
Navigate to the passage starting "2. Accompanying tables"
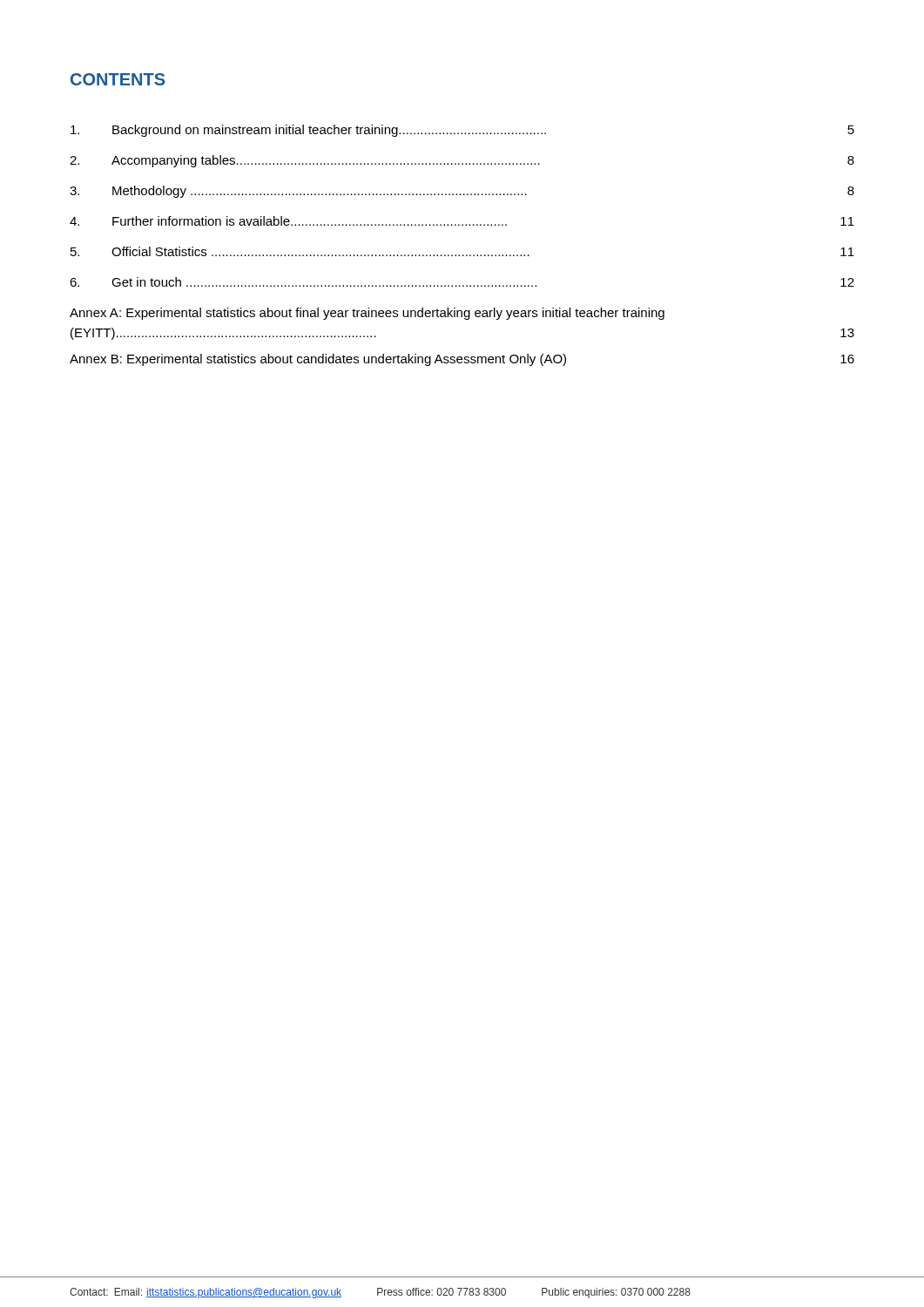point(462,160)
